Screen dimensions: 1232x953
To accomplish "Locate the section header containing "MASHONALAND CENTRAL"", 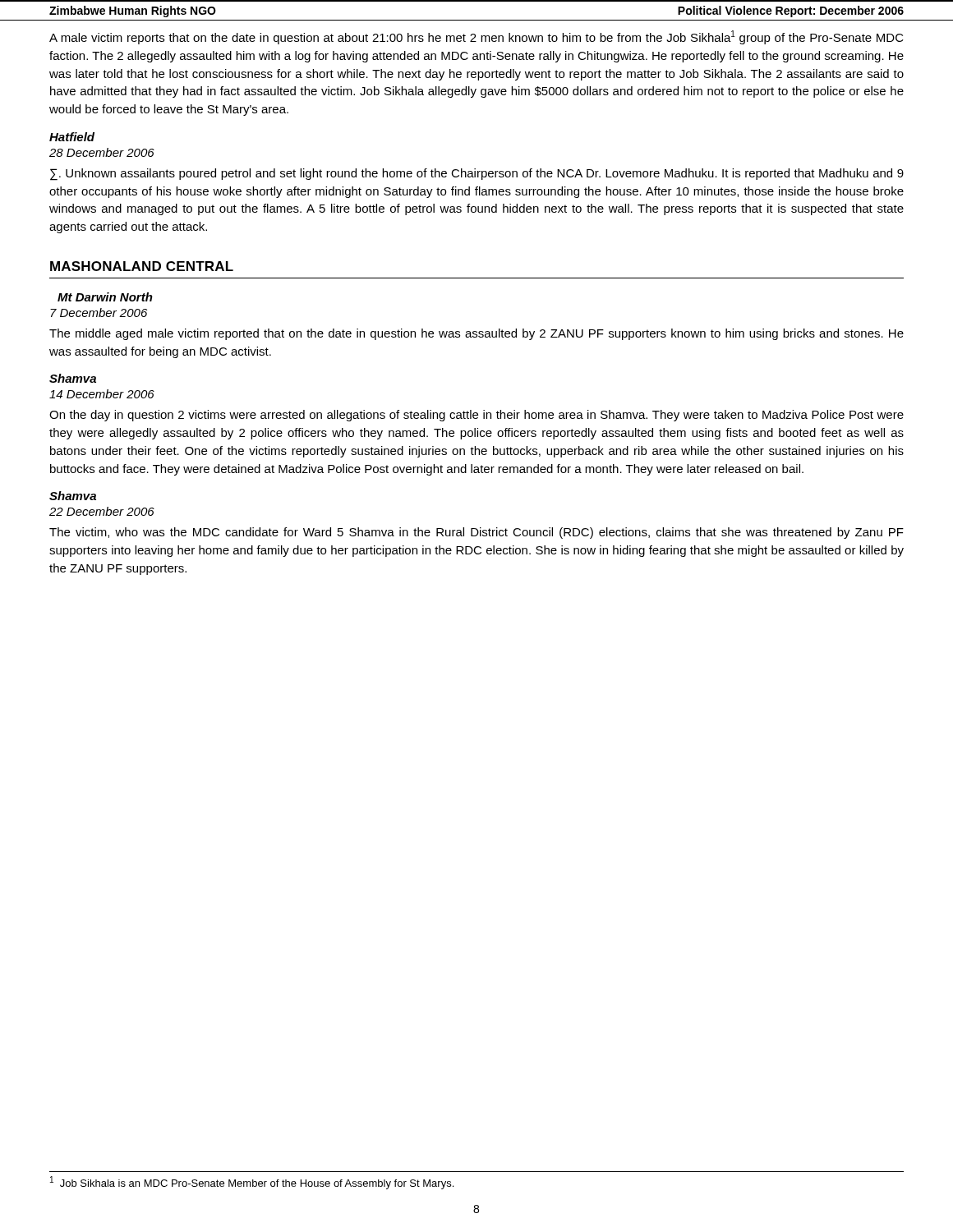I will coord(141,266).
